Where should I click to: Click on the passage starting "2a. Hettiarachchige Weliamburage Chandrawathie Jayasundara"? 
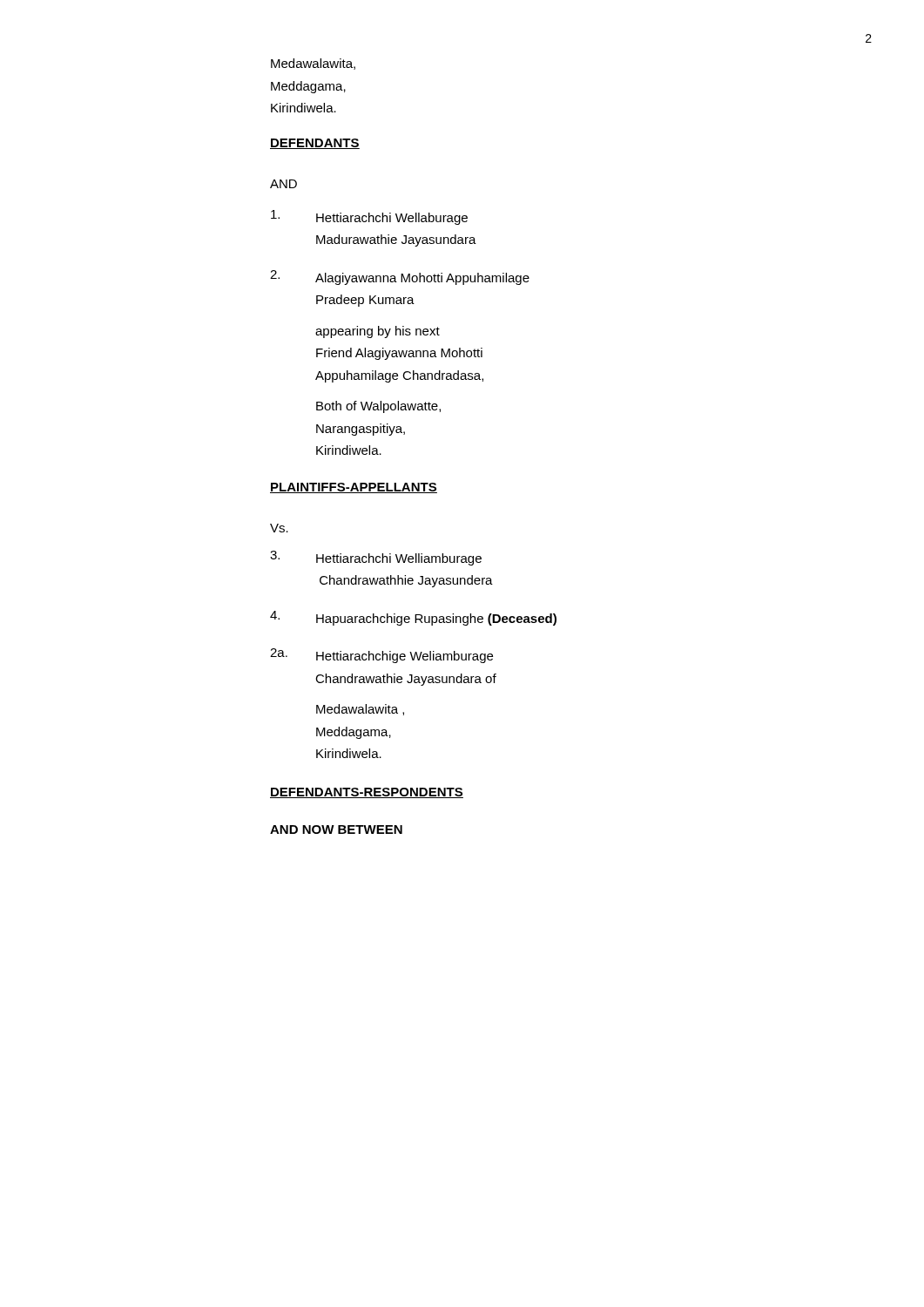(x=381, y=656)
